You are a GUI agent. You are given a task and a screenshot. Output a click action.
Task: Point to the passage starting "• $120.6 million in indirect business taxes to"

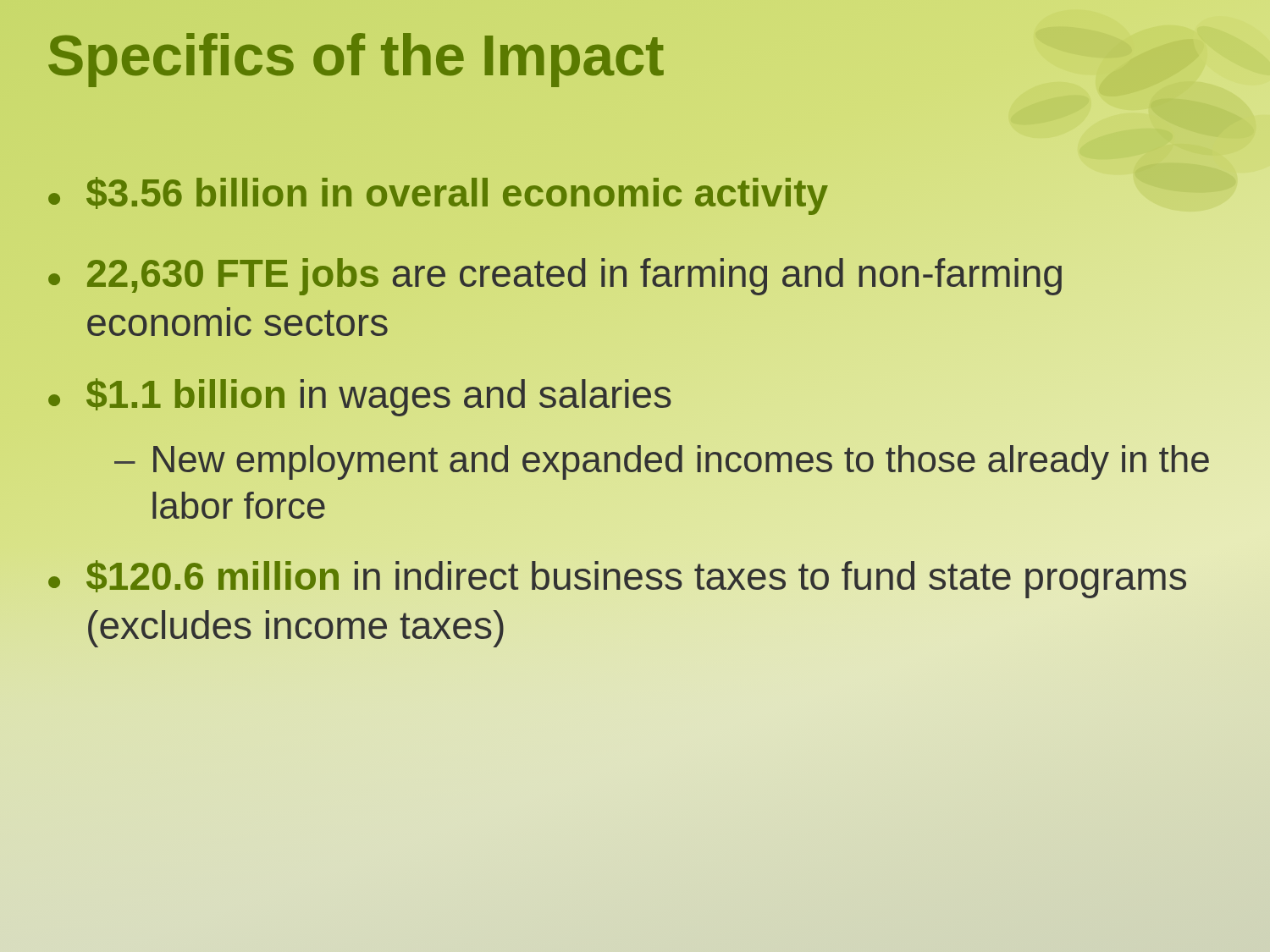coord(631,601)
